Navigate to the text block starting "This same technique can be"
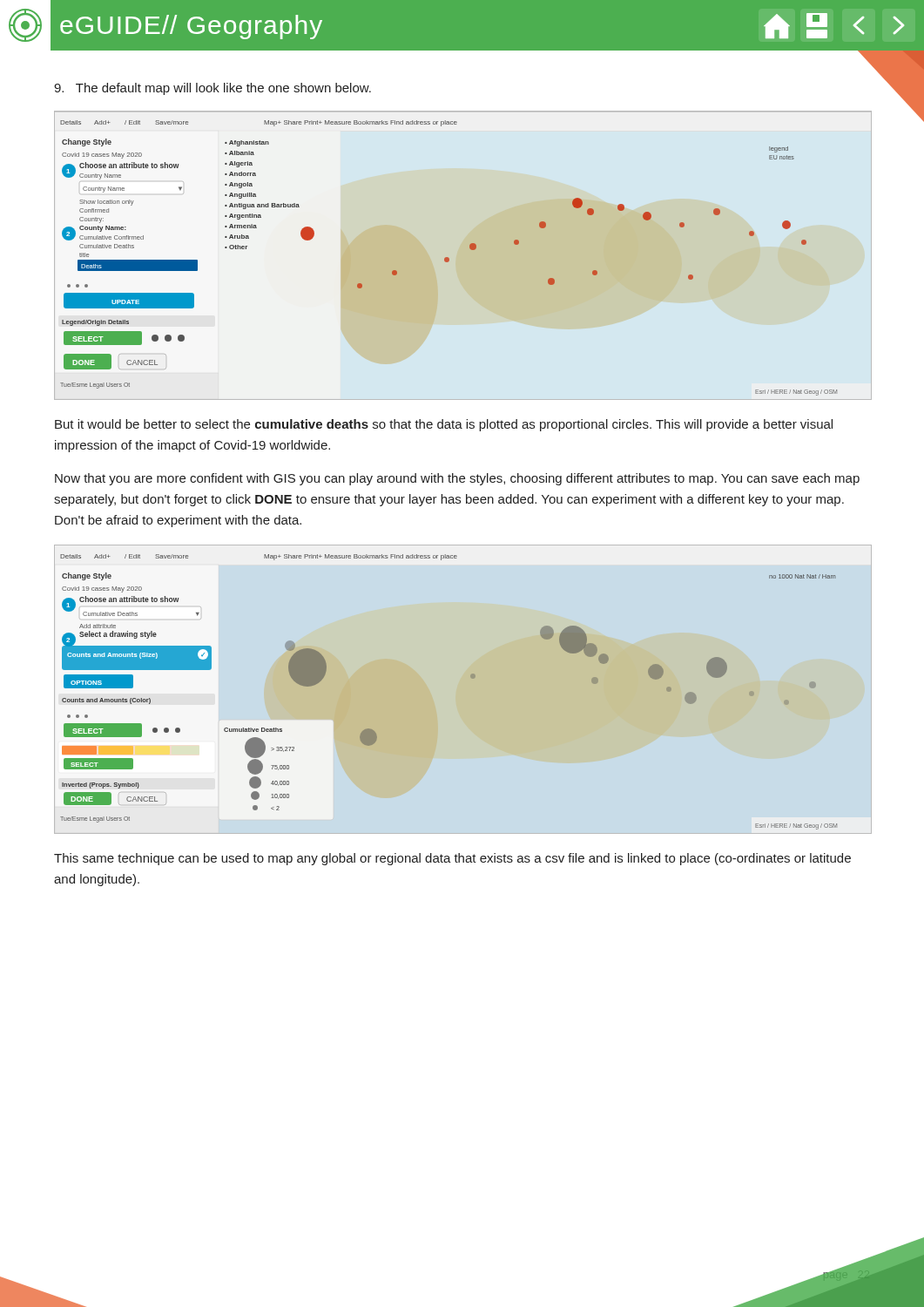Viewport: 924px width, 1307px height. [453, 868]
